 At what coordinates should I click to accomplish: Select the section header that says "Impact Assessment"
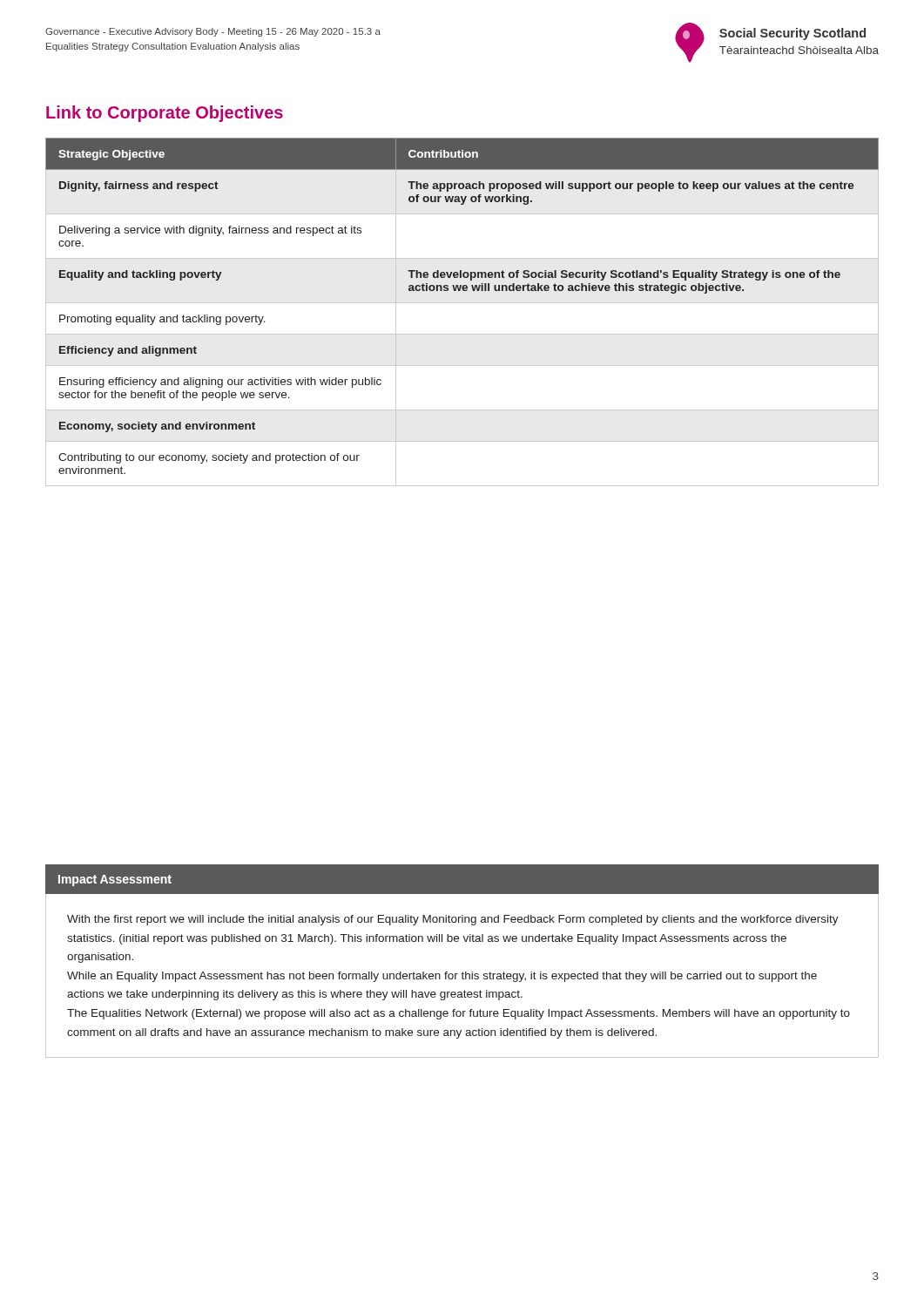point(115,879)
